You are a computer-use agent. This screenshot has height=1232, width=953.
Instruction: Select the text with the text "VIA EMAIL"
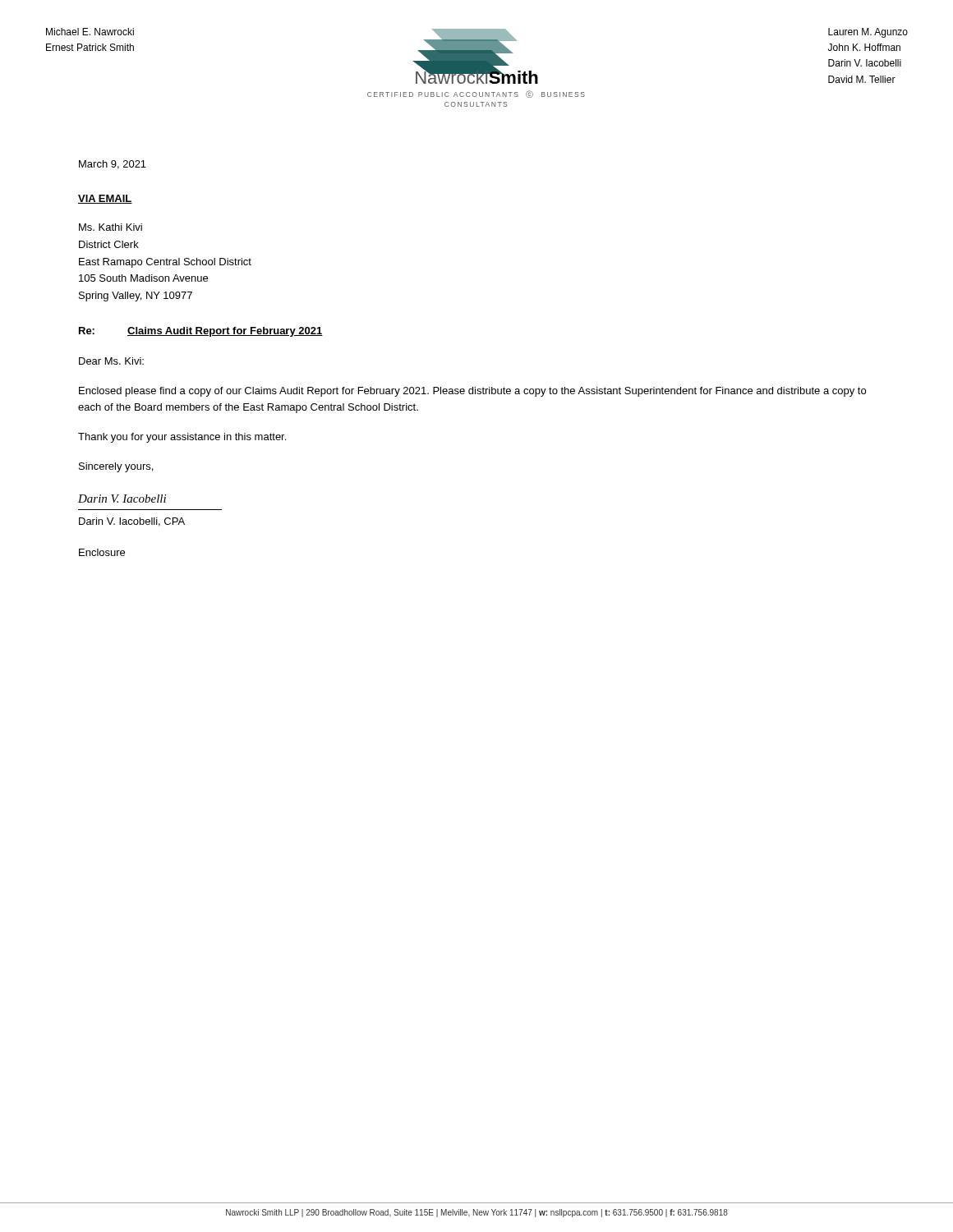click(105, 198)
